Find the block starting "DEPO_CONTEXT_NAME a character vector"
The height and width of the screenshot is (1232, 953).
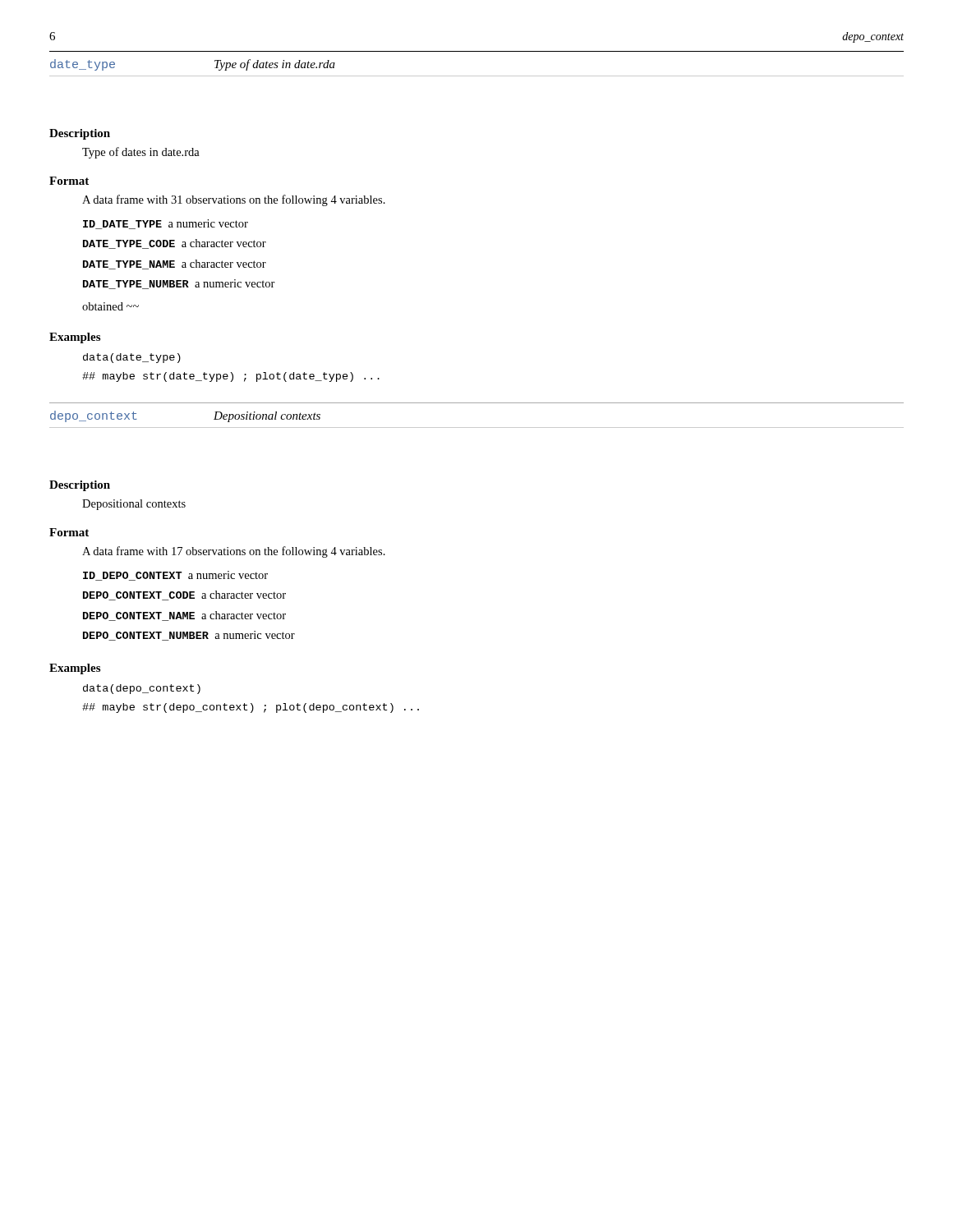[184, 615]
